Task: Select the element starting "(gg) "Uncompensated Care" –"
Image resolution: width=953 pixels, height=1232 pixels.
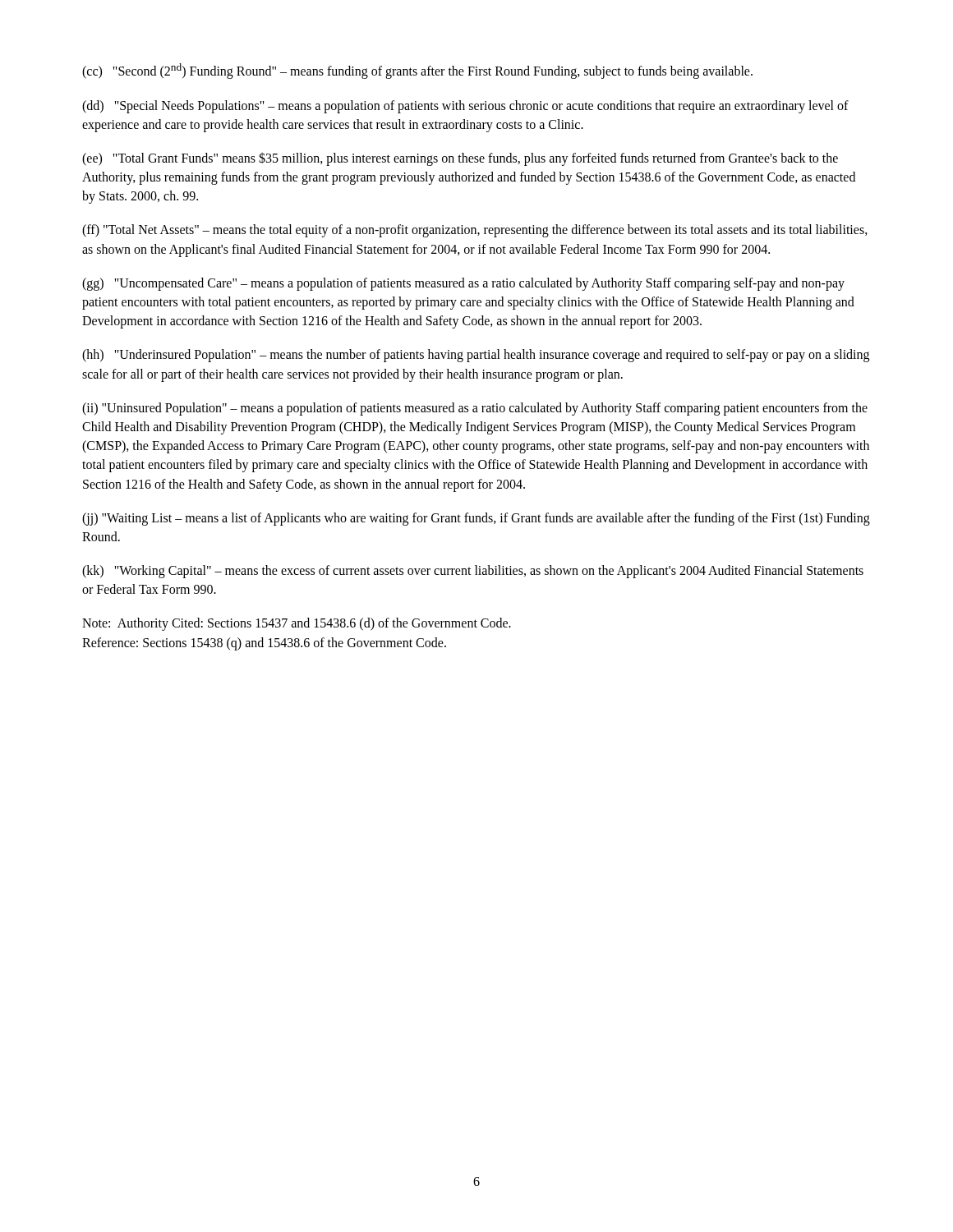Action: tap(468, 302)
